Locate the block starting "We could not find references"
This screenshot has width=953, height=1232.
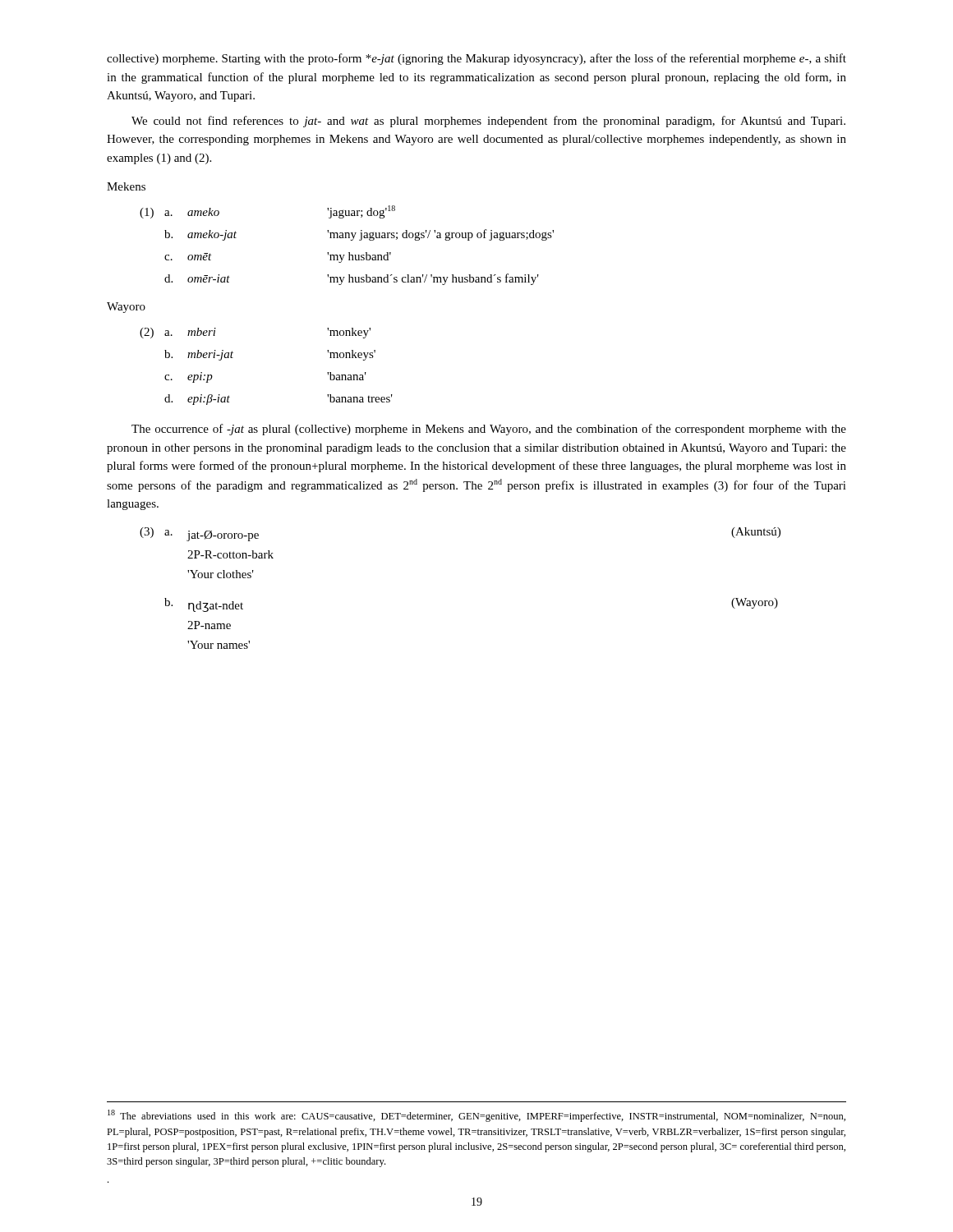coord(476,139)
